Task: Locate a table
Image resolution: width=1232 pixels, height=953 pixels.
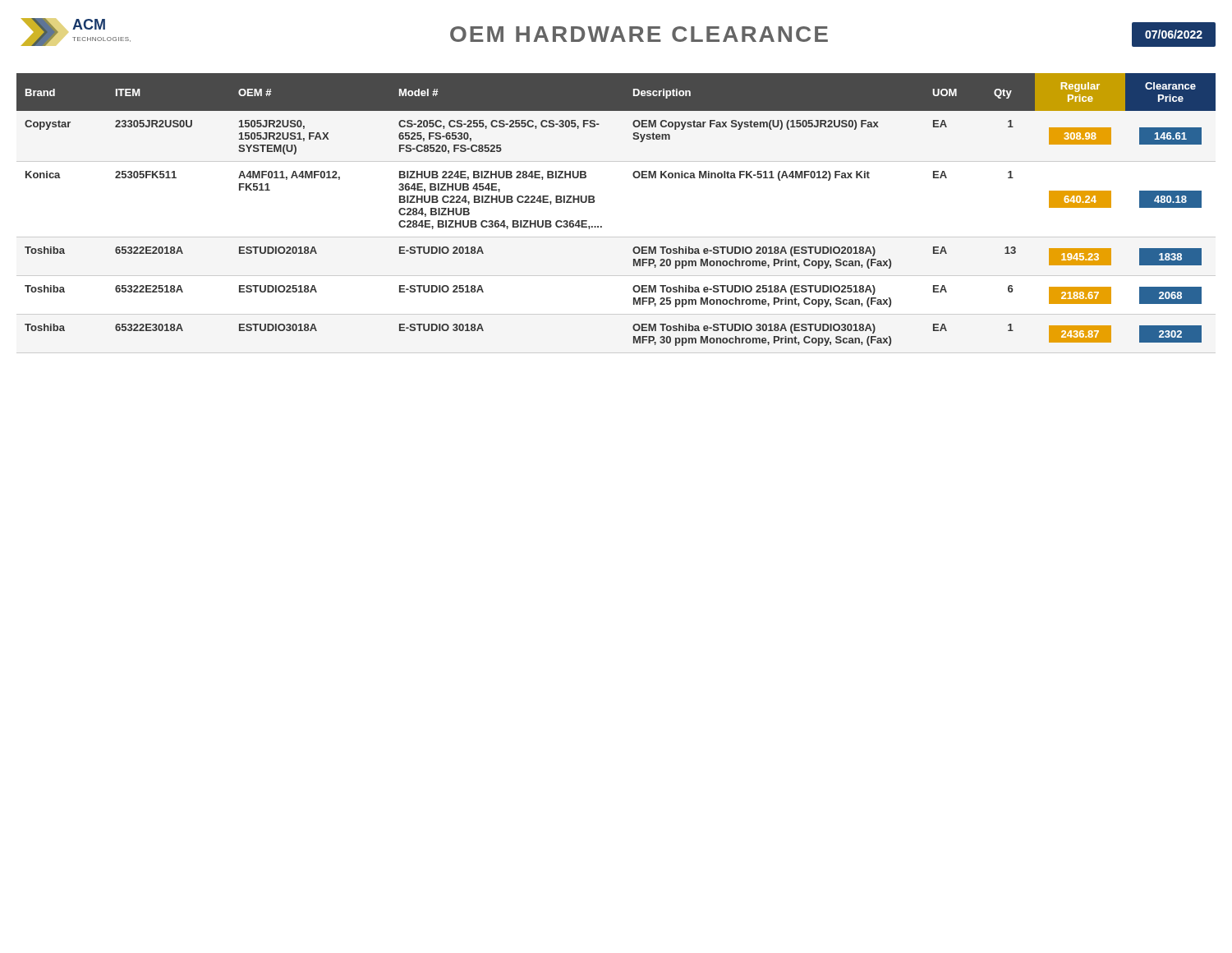Action: (616, 218)
